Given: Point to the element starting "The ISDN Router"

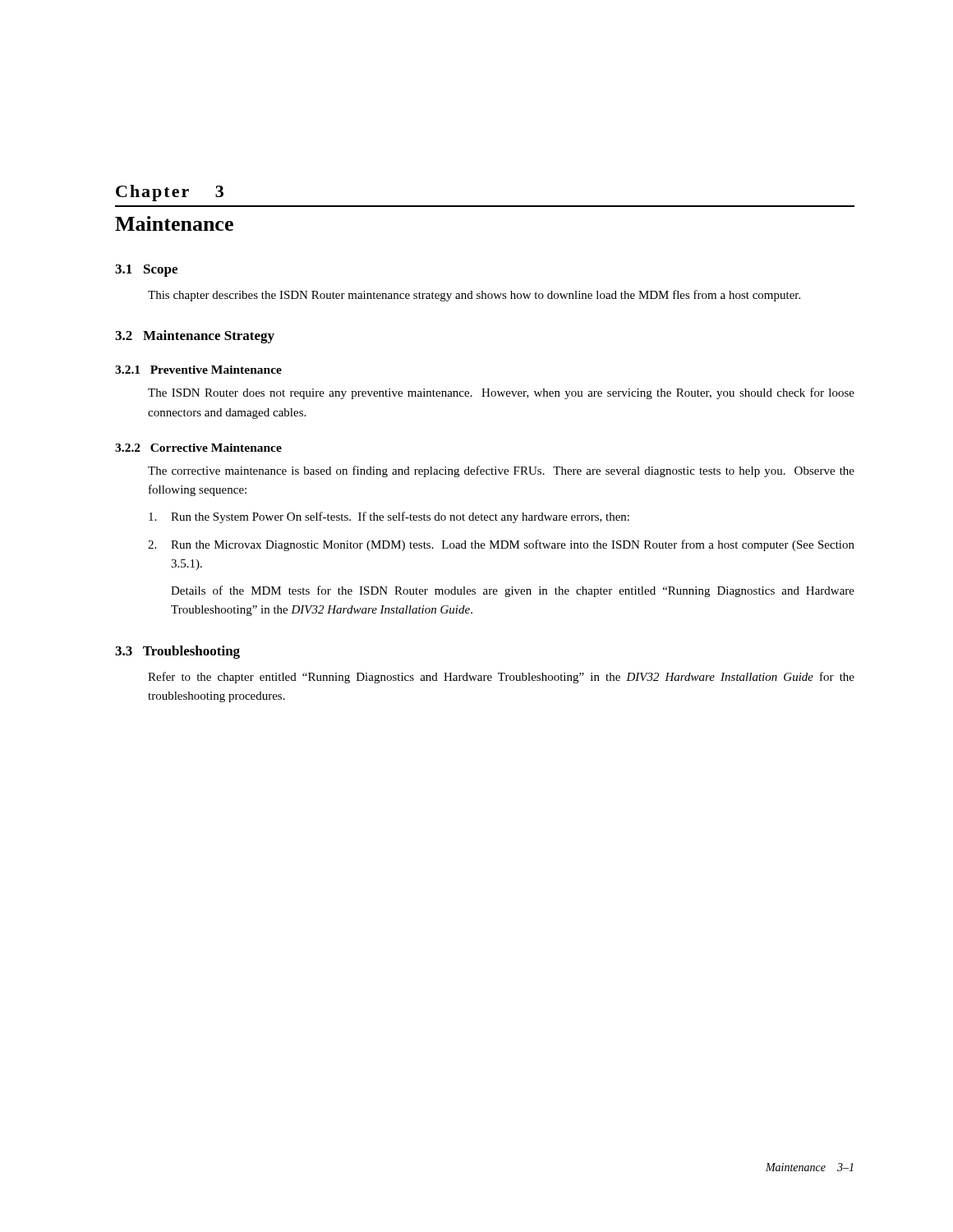Looking at the screenshot, I should pyautogui.click(x=501, y=403).
